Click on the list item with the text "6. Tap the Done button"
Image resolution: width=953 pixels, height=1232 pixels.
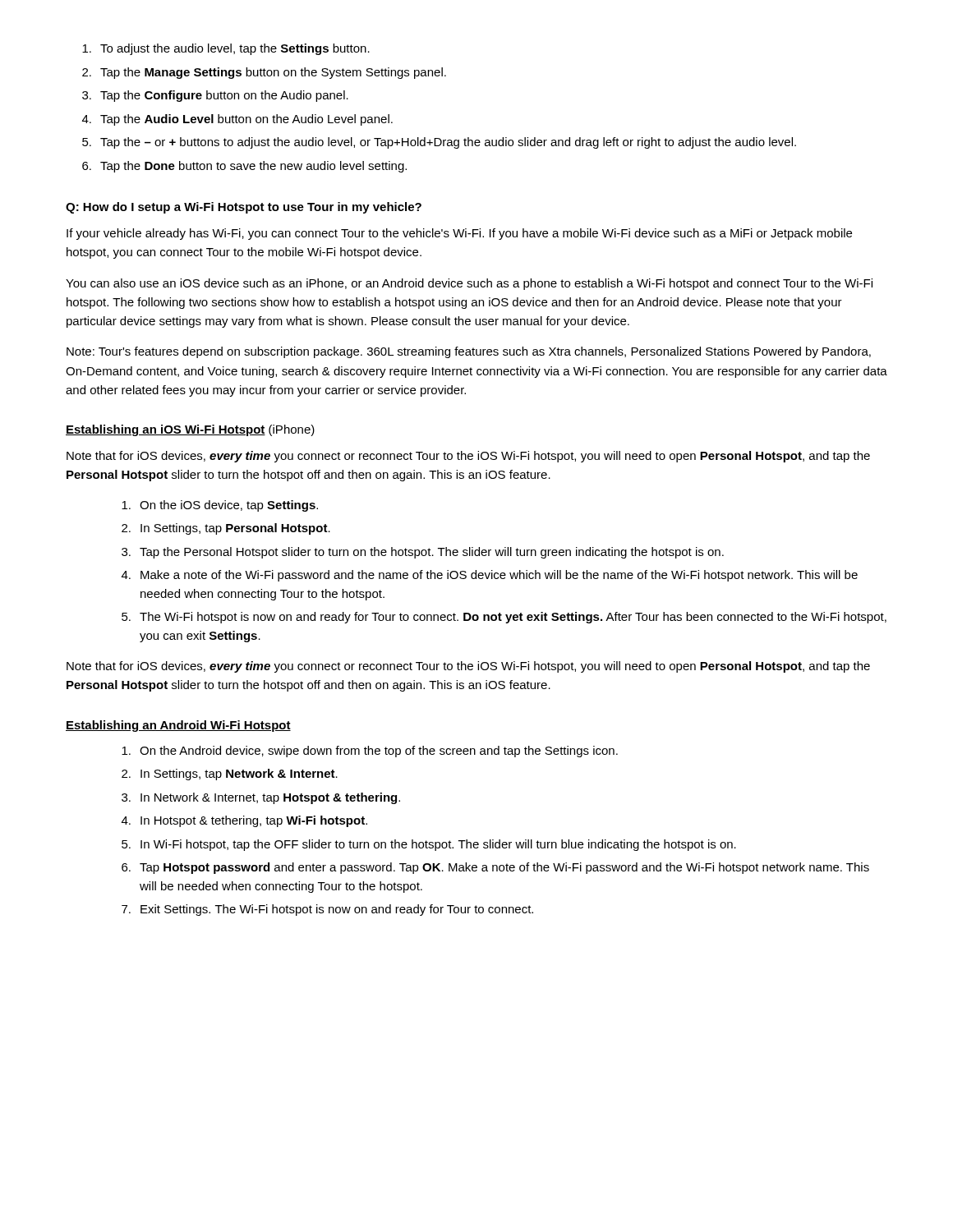[244, 167]
